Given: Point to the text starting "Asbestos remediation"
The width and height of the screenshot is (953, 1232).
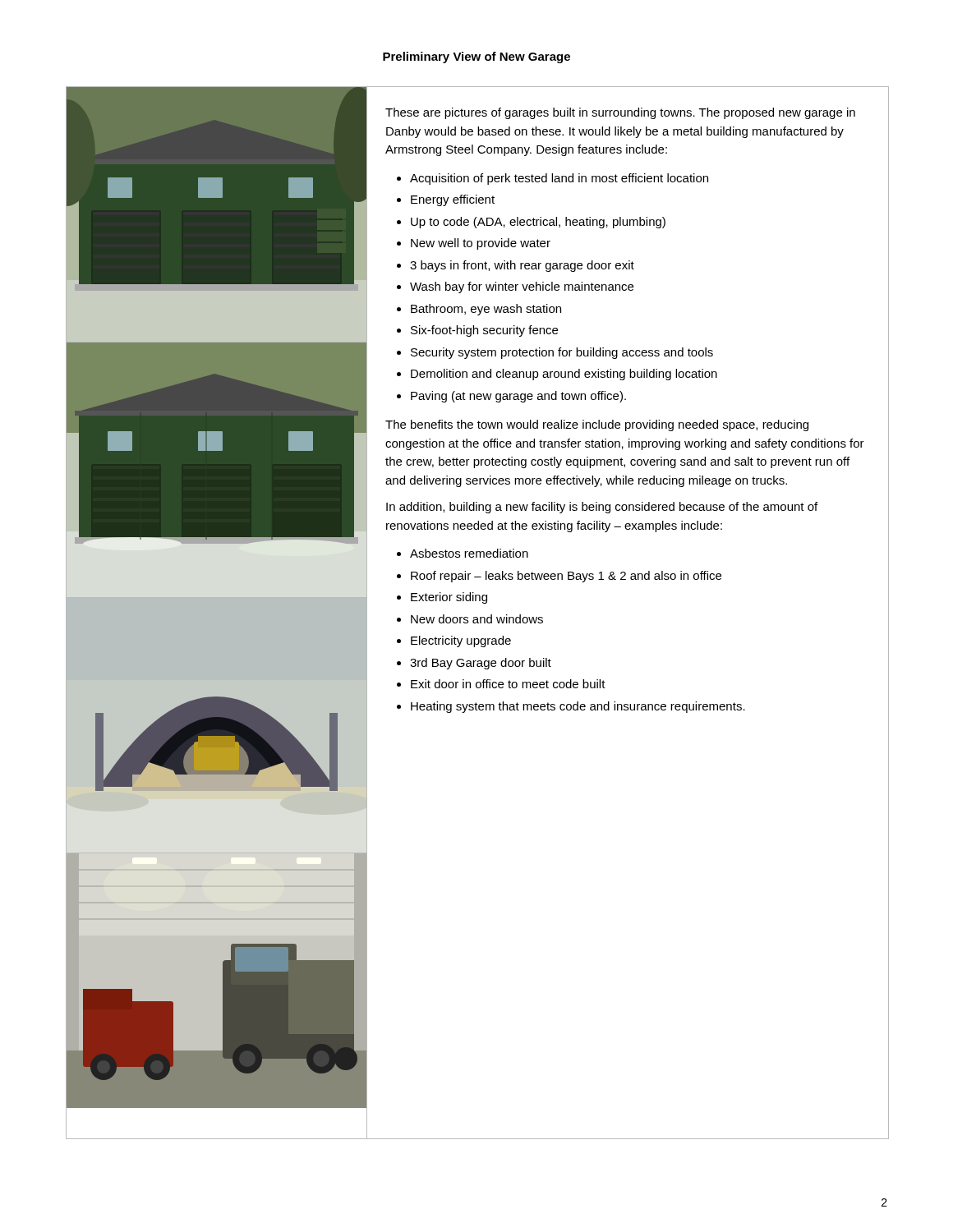Looking at the screenshot, I should [469, 553].
